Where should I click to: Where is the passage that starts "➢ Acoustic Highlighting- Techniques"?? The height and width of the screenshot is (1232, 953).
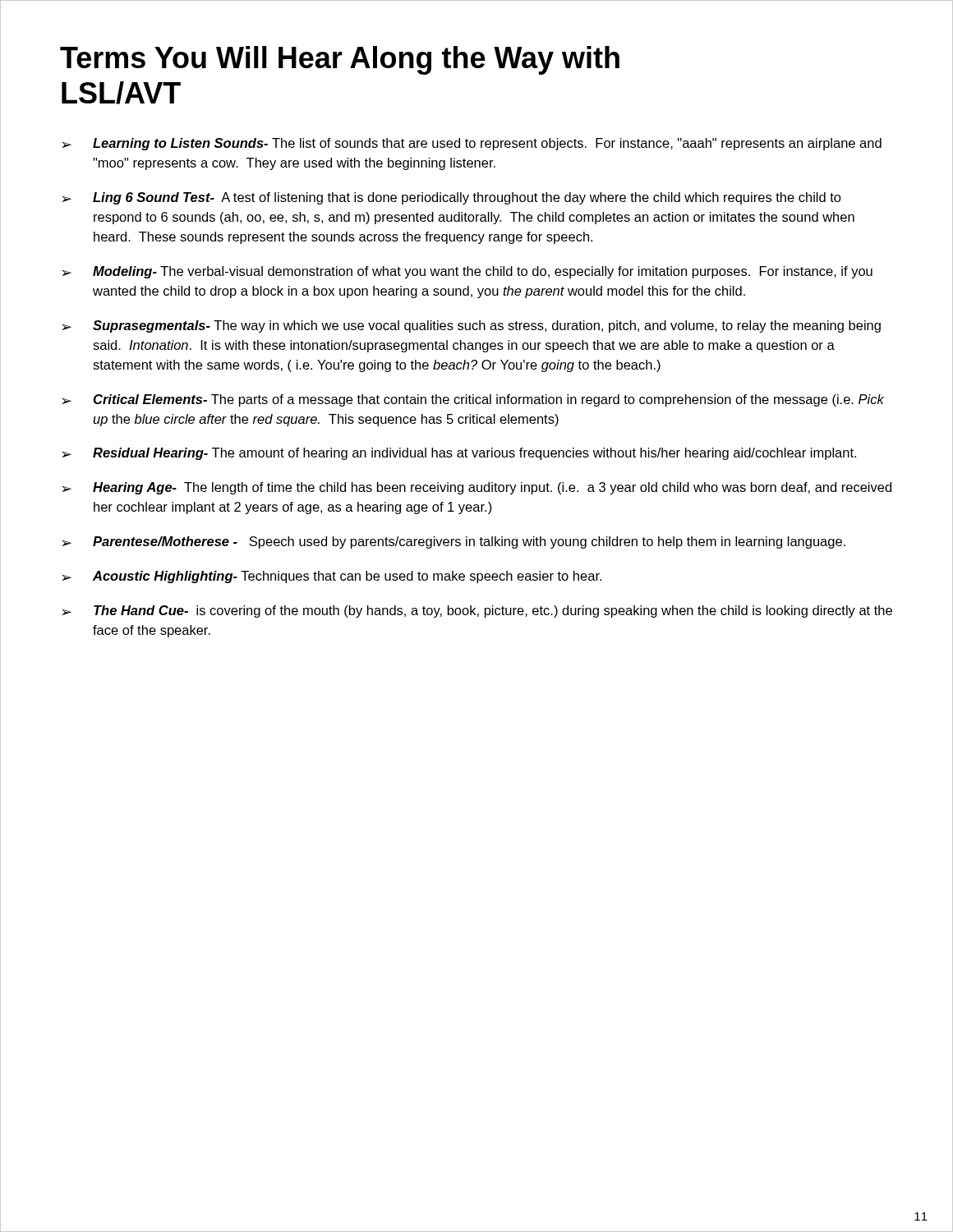[476, 577]
